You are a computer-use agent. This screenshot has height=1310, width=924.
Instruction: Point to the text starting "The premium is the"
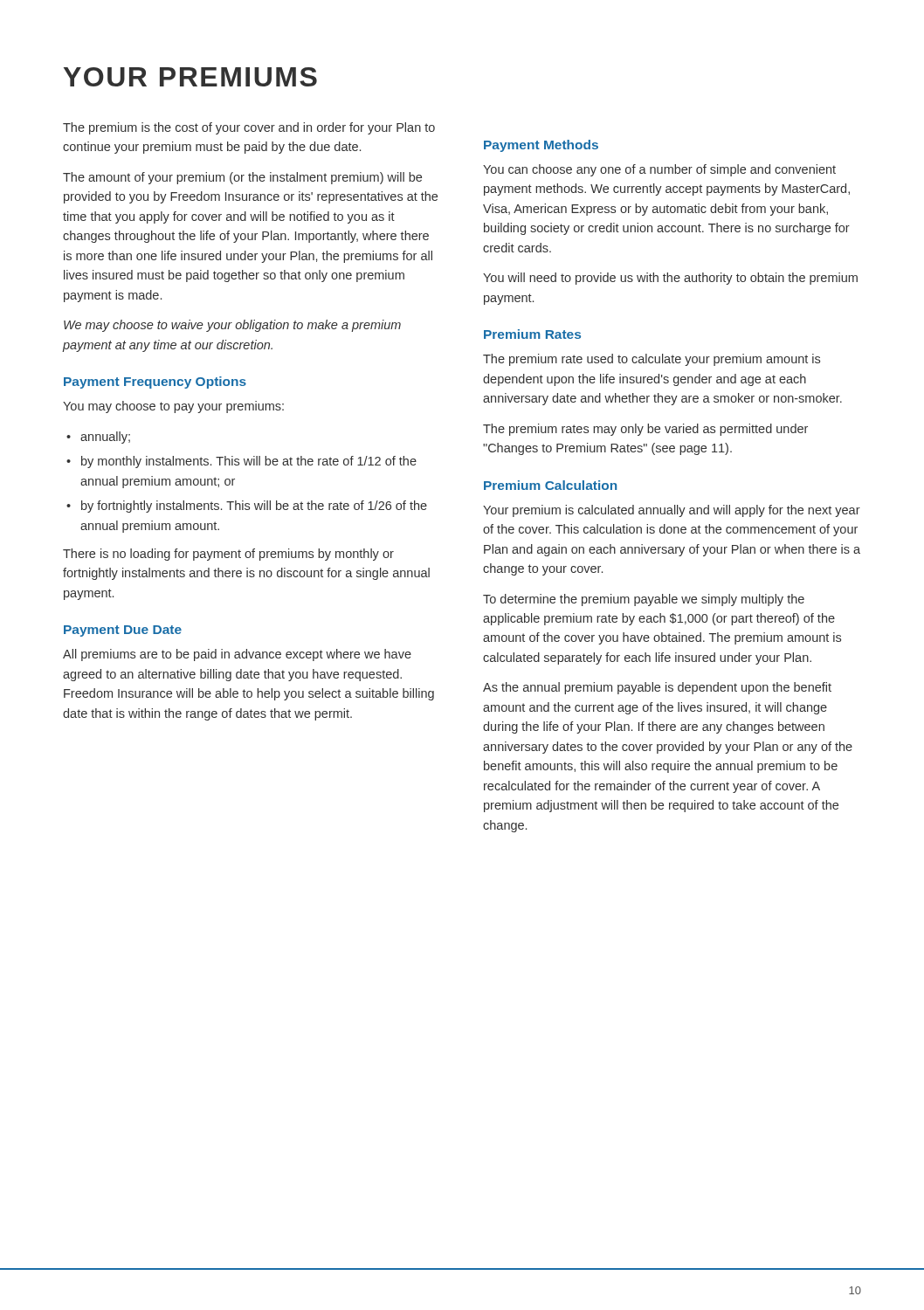249,137
